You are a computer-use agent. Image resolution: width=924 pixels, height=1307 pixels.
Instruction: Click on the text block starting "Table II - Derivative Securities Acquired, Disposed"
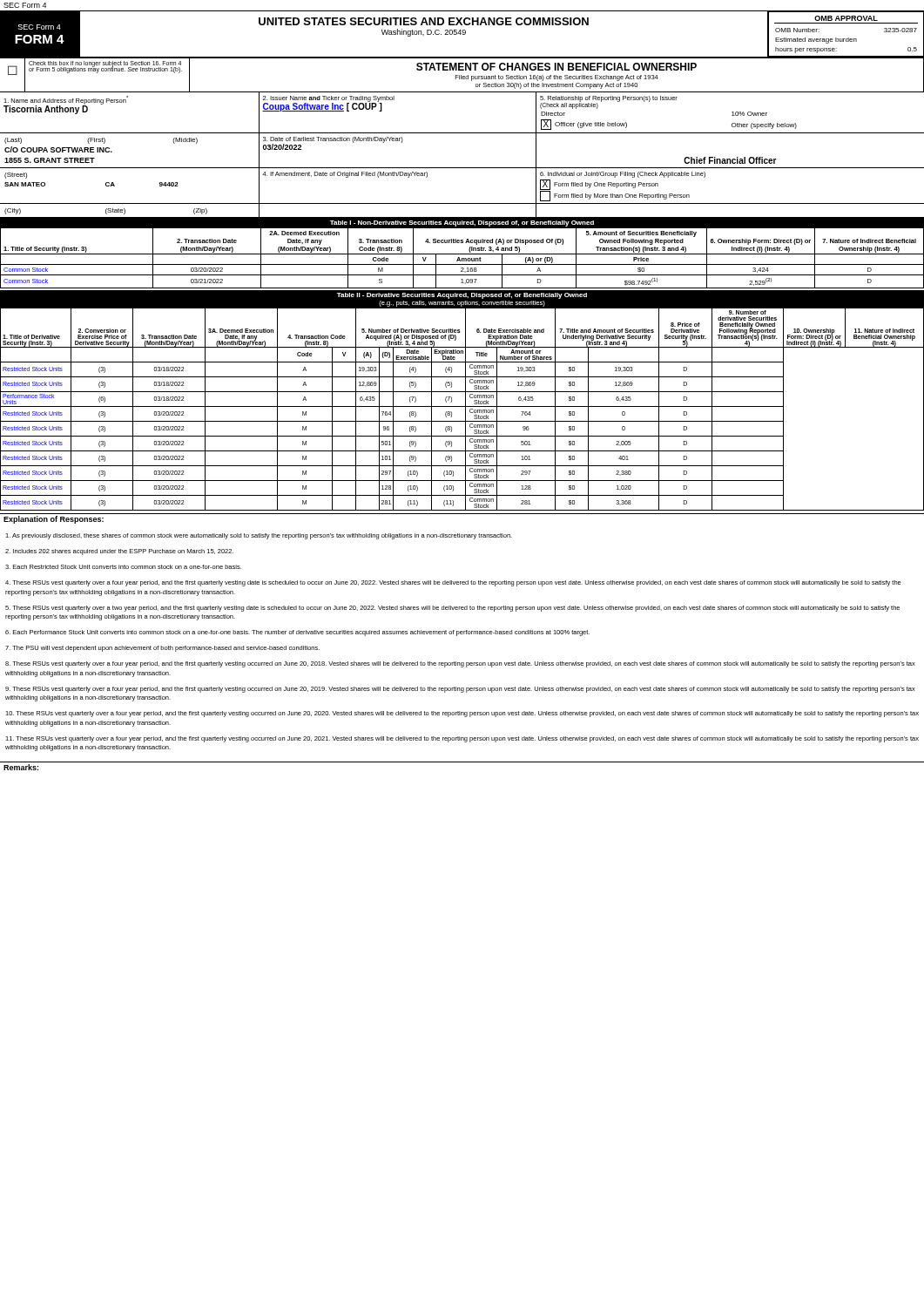[x=462, y=298]
